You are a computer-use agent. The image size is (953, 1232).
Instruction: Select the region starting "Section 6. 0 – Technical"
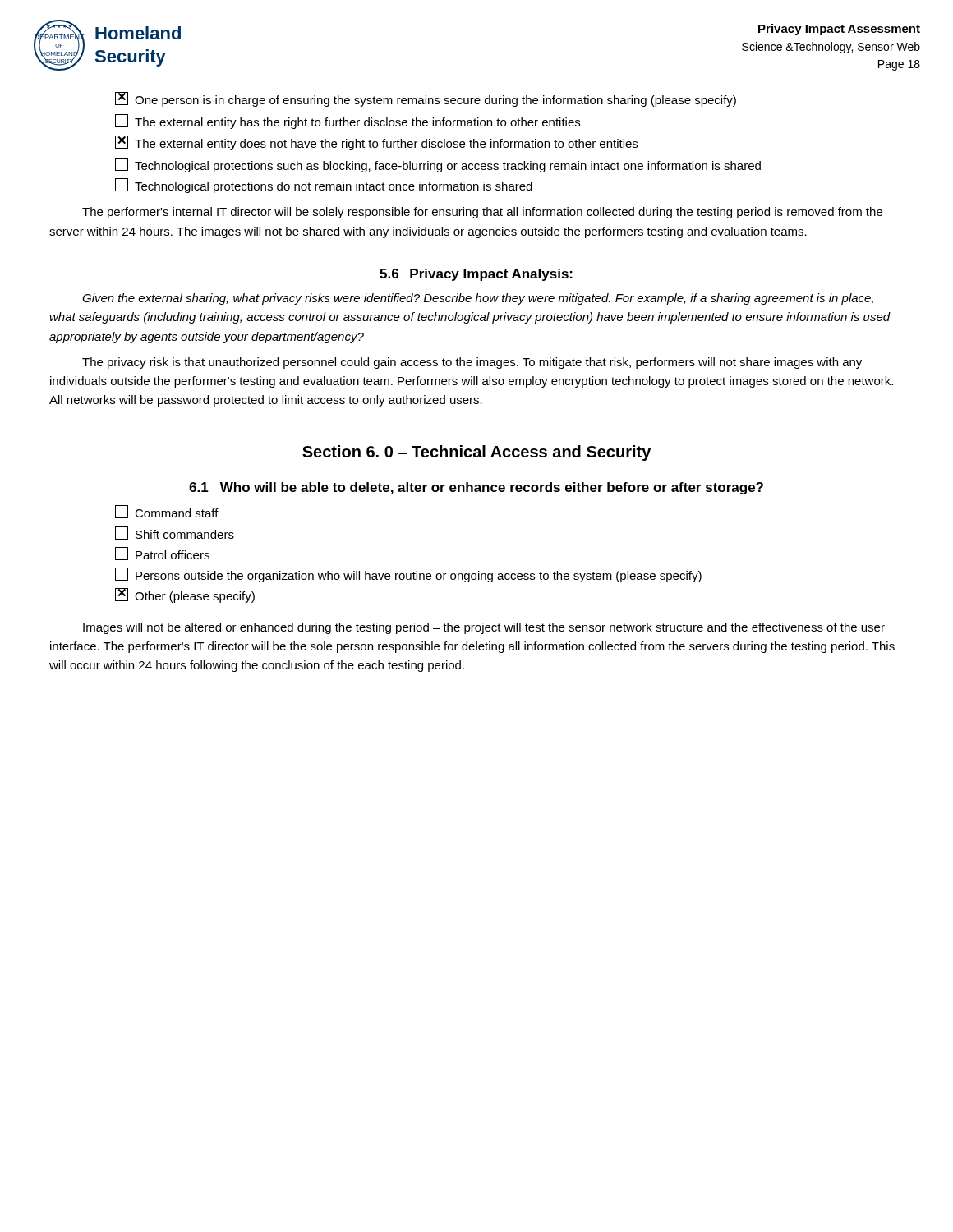[x=476, y=451]
